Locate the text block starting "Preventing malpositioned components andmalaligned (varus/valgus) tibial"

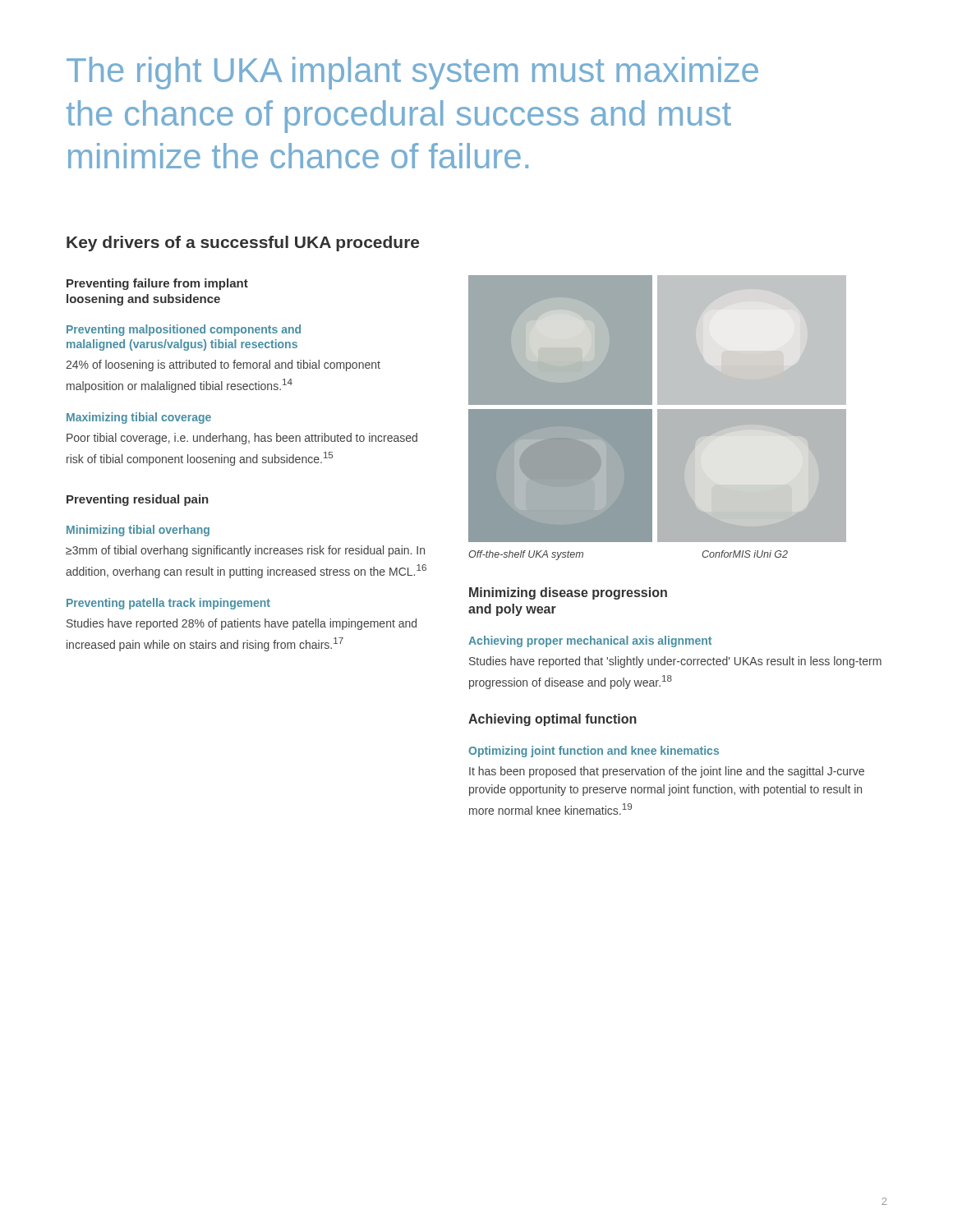246,336
